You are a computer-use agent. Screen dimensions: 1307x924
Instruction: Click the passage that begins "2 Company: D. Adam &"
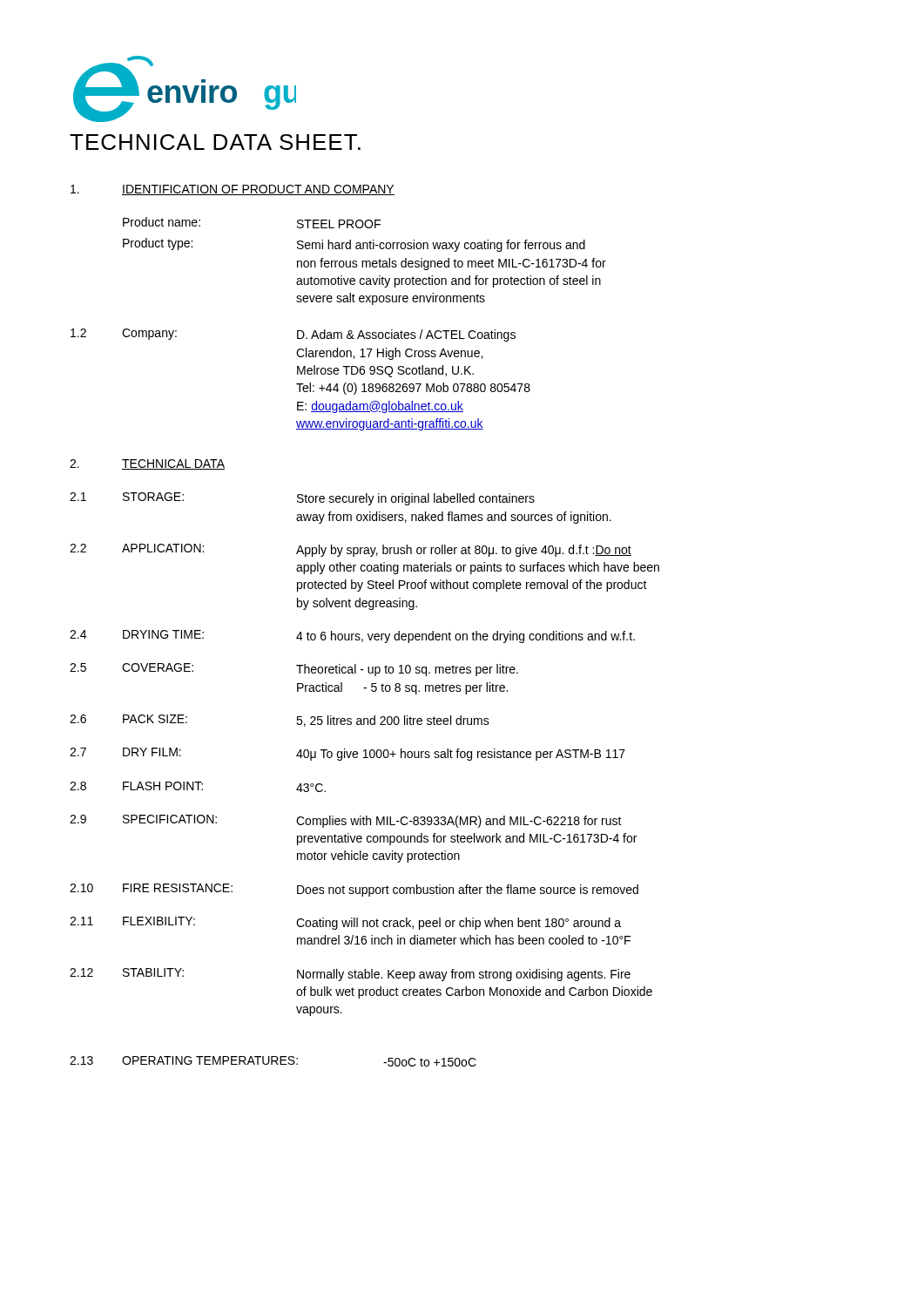click(x=462, y=379)
